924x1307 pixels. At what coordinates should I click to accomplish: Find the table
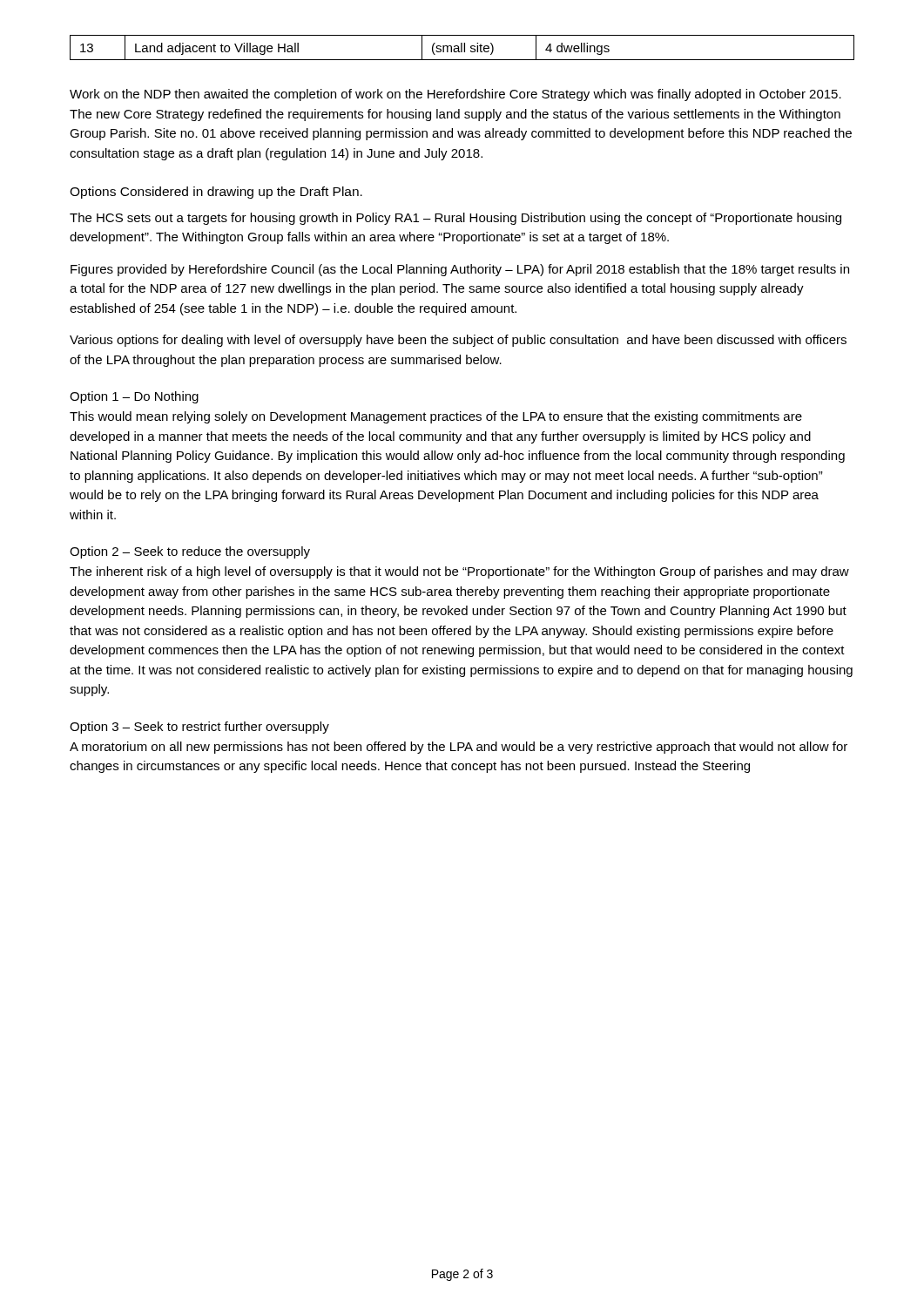pos(462,48)
